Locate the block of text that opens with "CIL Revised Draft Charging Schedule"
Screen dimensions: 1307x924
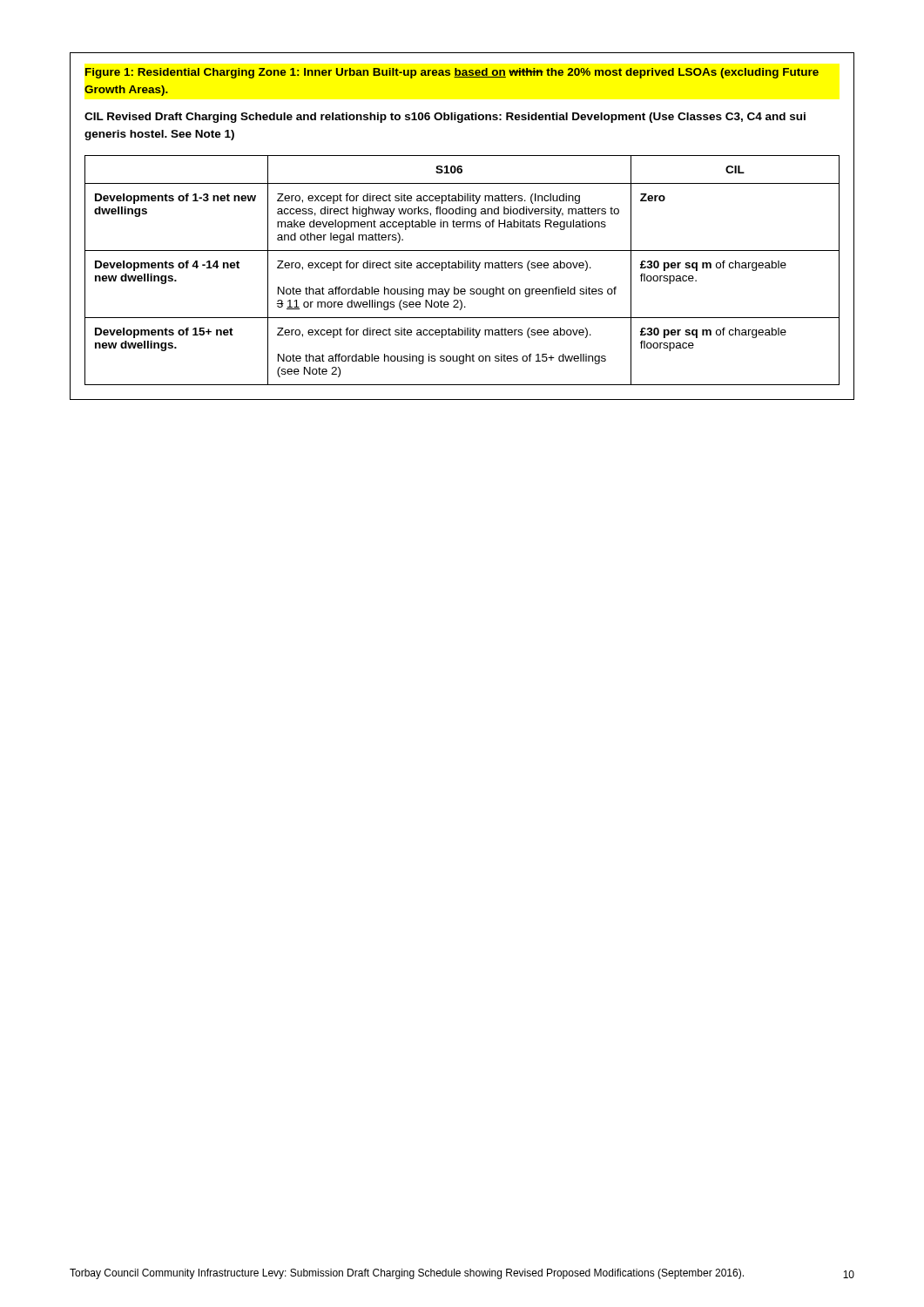pos(445,125)
